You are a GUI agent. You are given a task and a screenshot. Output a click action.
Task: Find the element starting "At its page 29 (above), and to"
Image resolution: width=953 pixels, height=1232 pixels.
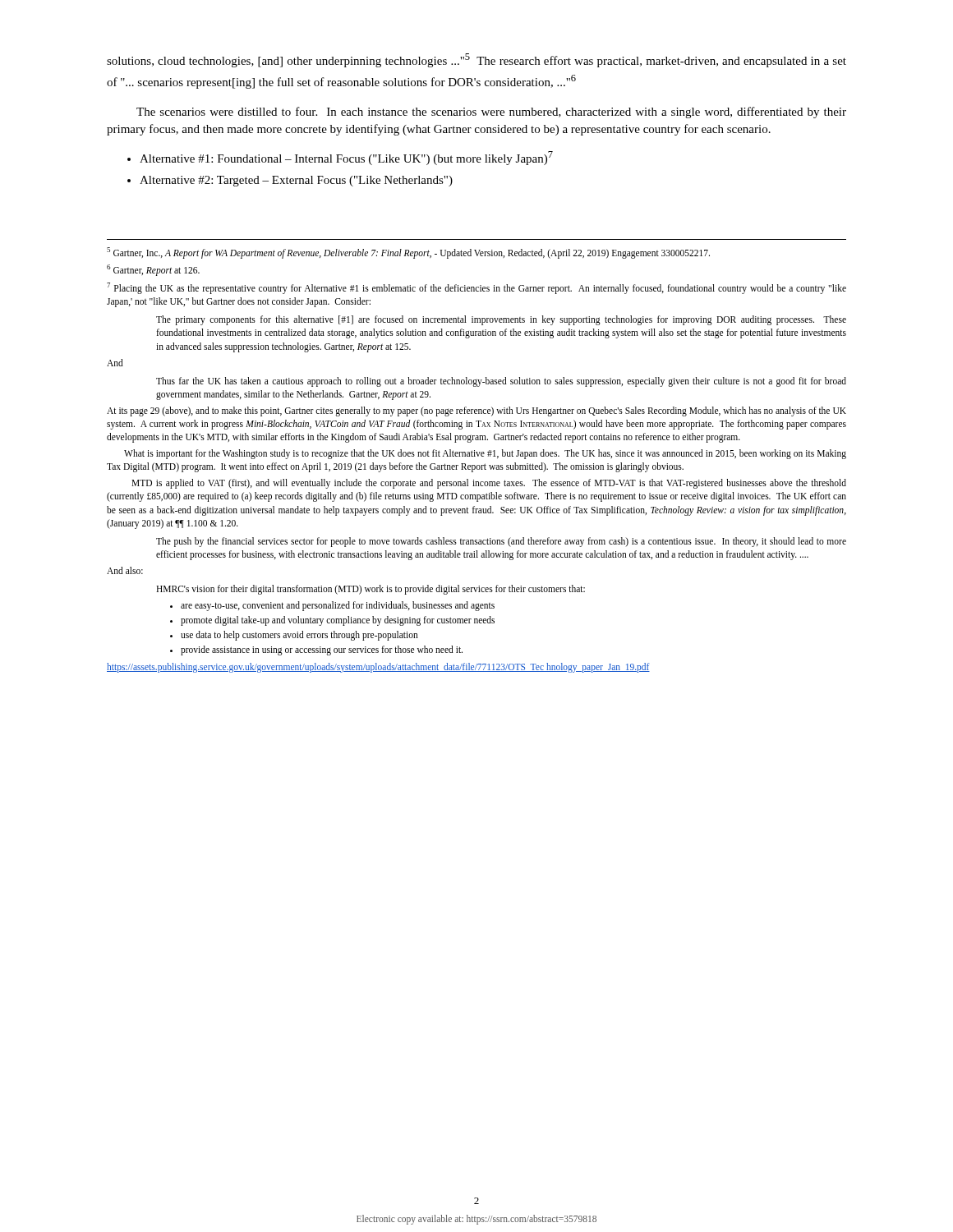click(476, 424)
